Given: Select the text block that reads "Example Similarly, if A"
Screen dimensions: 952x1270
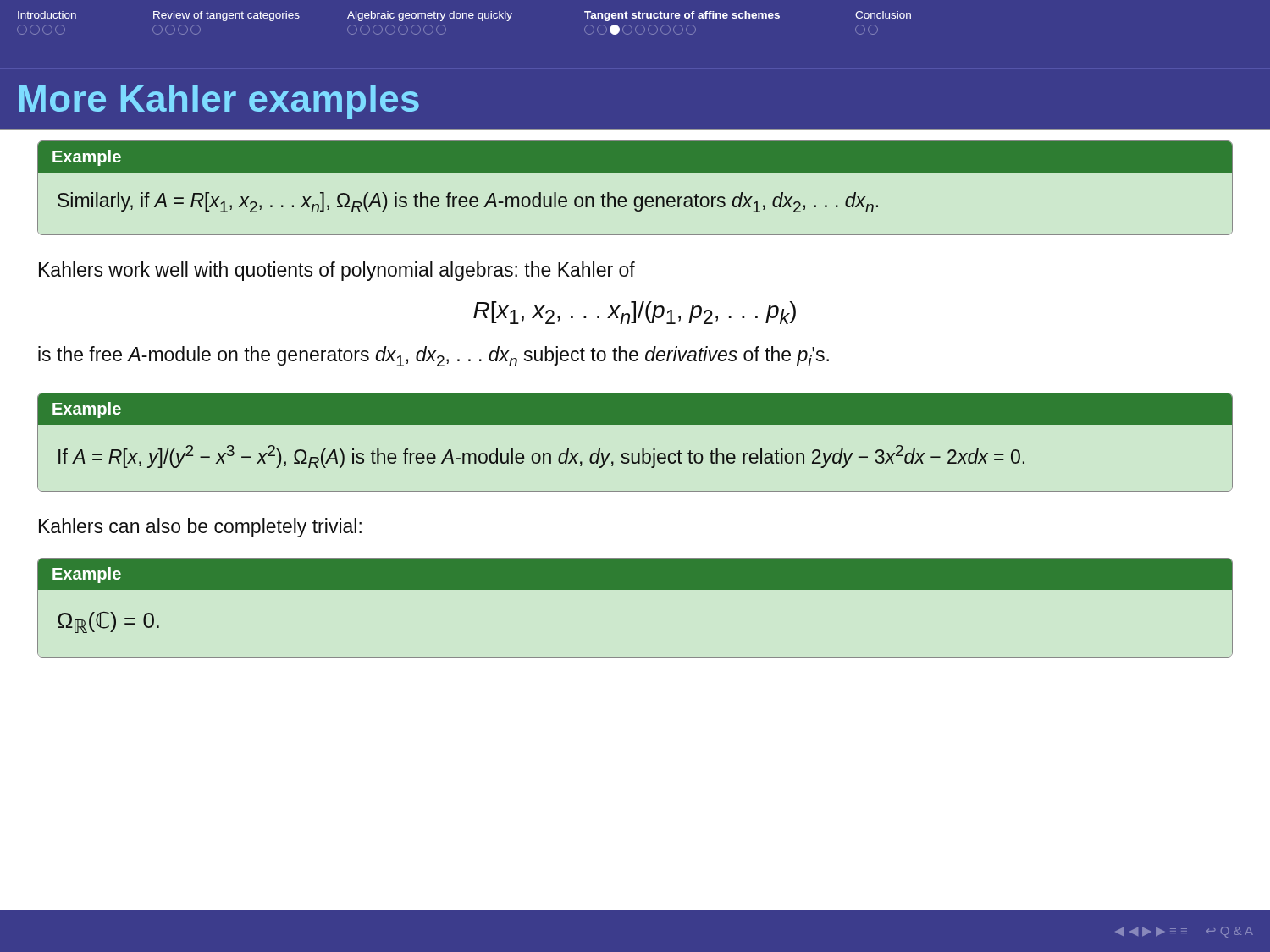Looking at the screenshot, I should coord(635,188).
